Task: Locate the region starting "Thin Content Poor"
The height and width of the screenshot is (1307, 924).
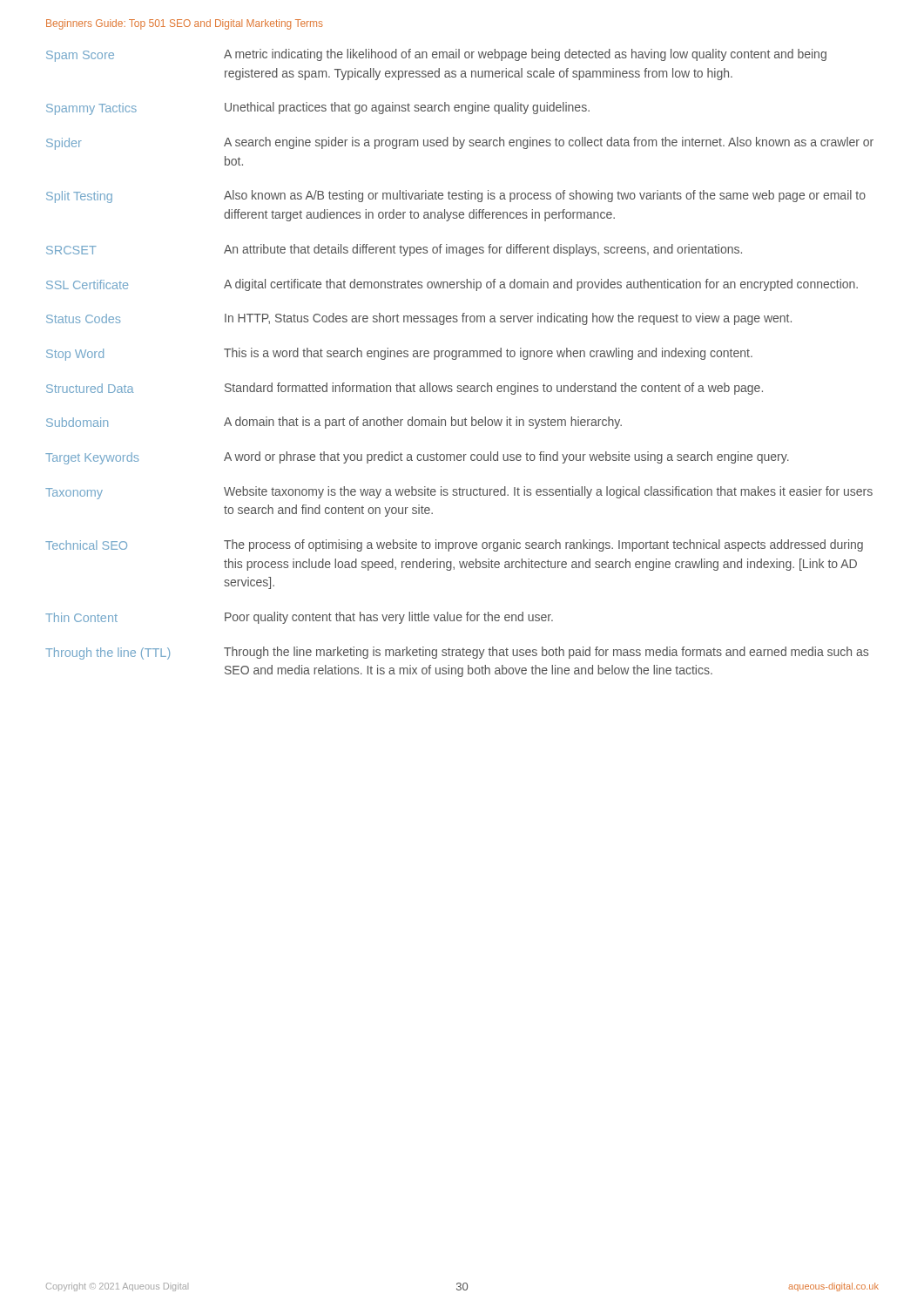Action: [462, 618]
